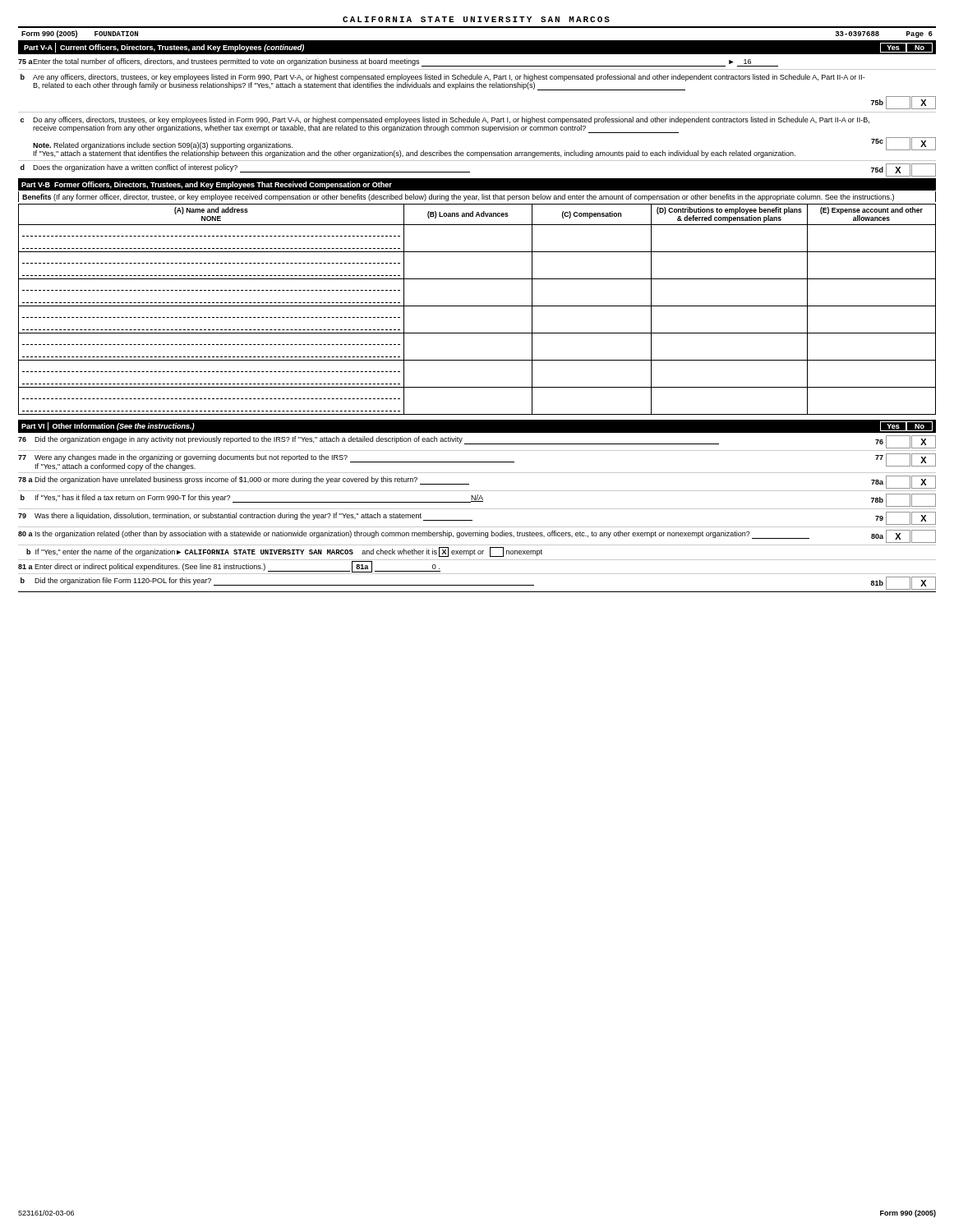Viewport: 954px width, 1232px height.
Task: Locate the block starting "Part V-B Former Officers, Directors, Trustees,"
Action: pos(206,185)
